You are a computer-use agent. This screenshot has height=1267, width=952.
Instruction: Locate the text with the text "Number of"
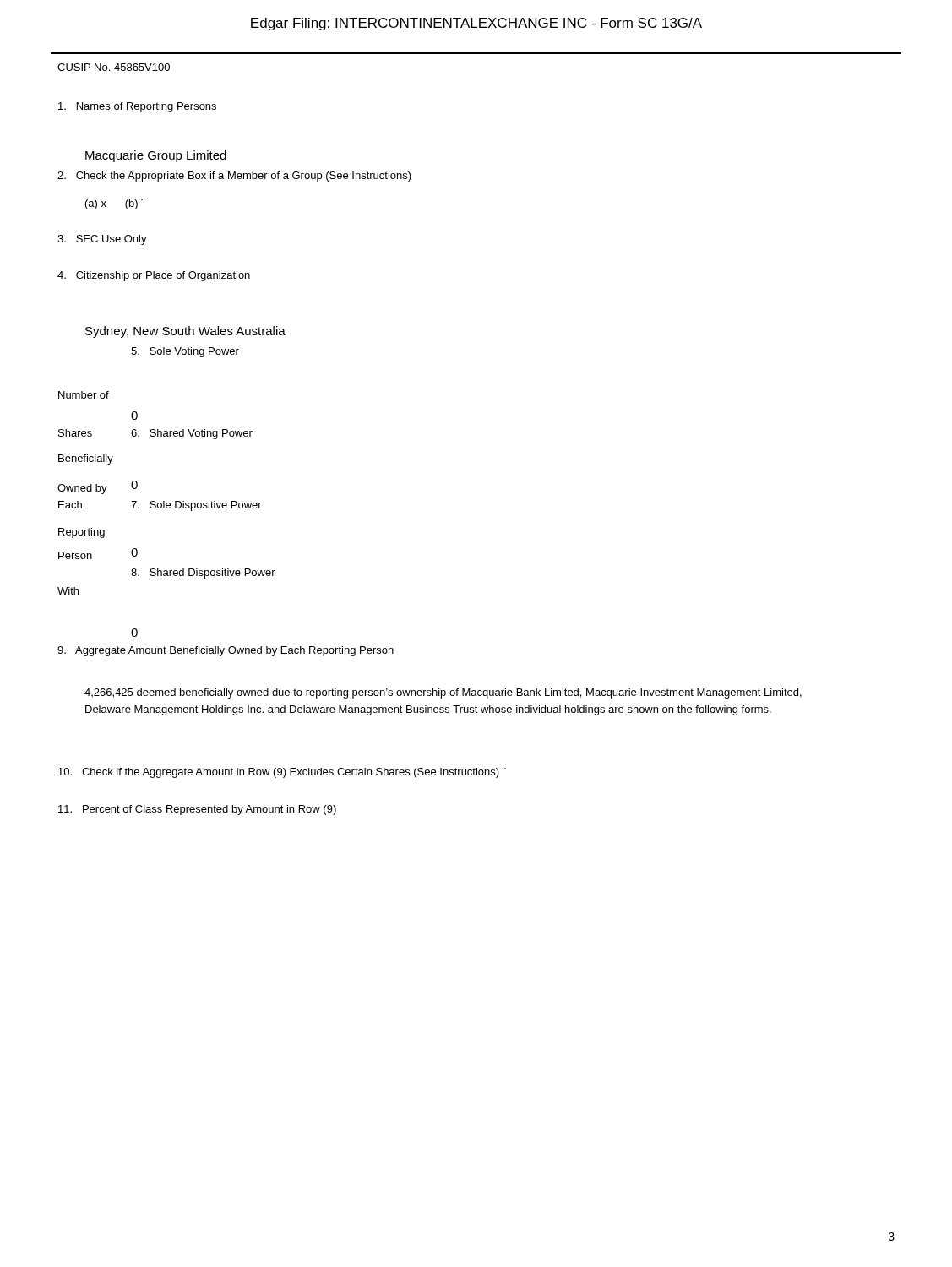(x=83, y=395)
